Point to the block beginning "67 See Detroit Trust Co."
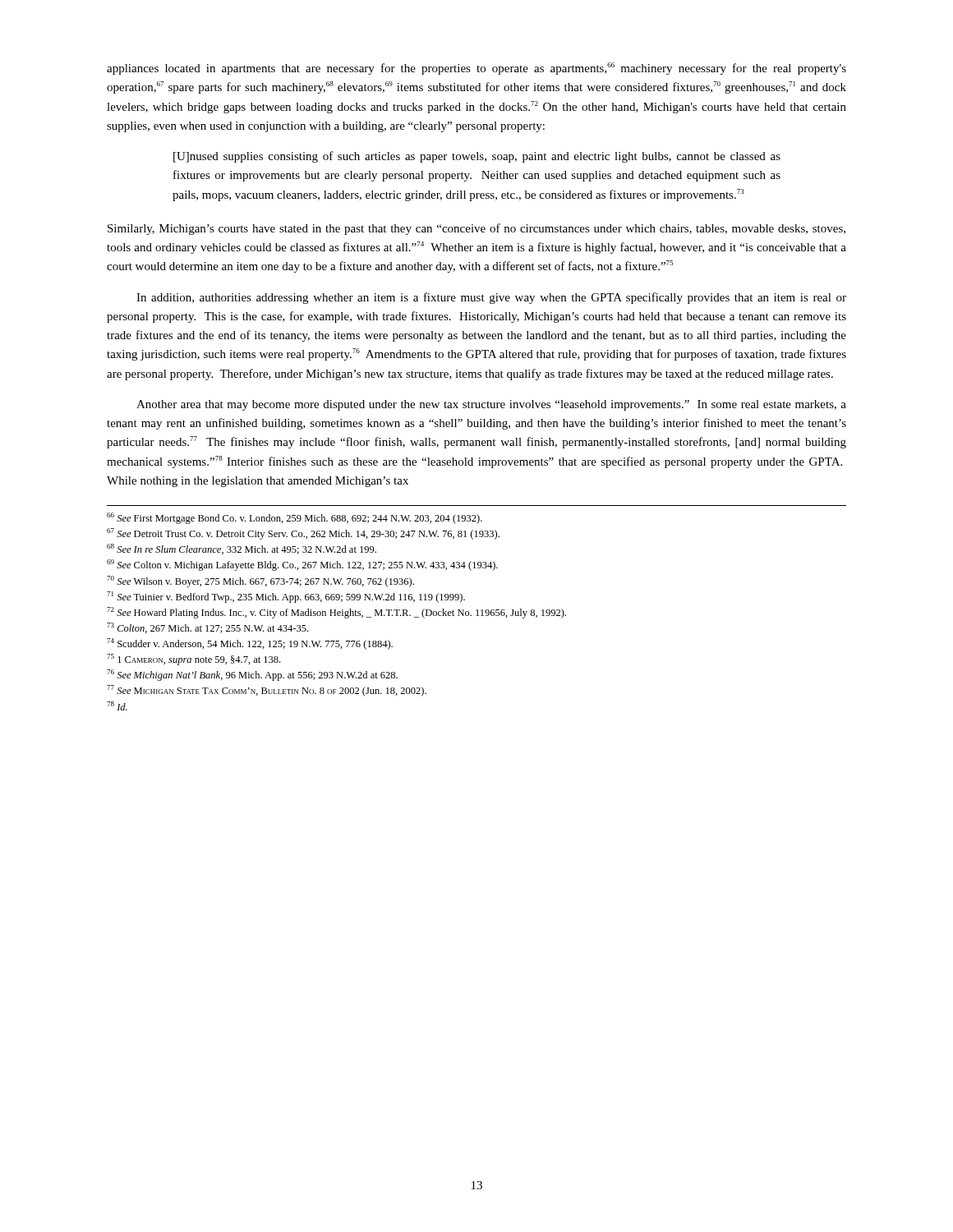 [303, 533]
